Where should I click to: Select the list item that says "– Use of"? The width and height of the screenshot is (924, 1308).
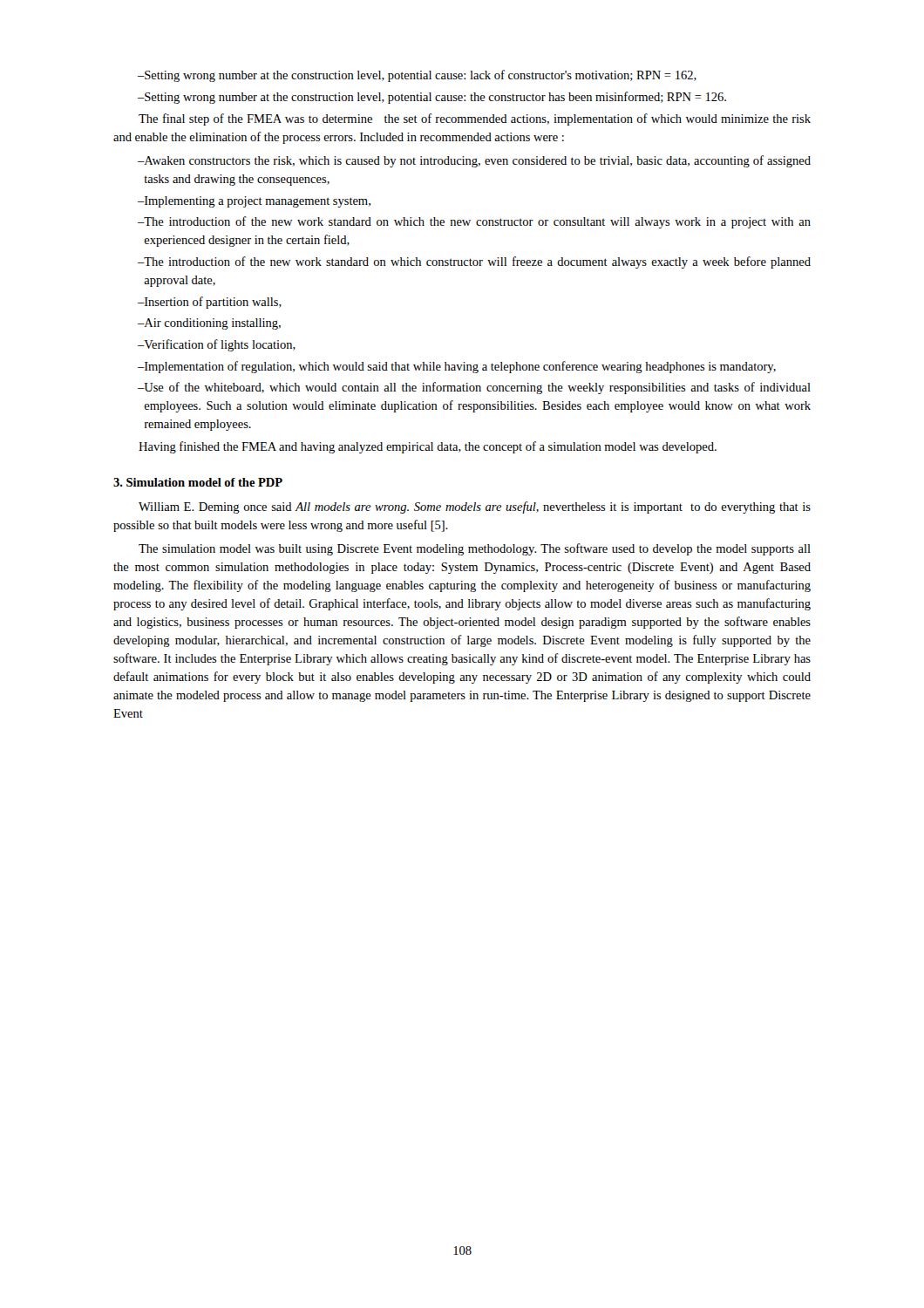point(462,406)
